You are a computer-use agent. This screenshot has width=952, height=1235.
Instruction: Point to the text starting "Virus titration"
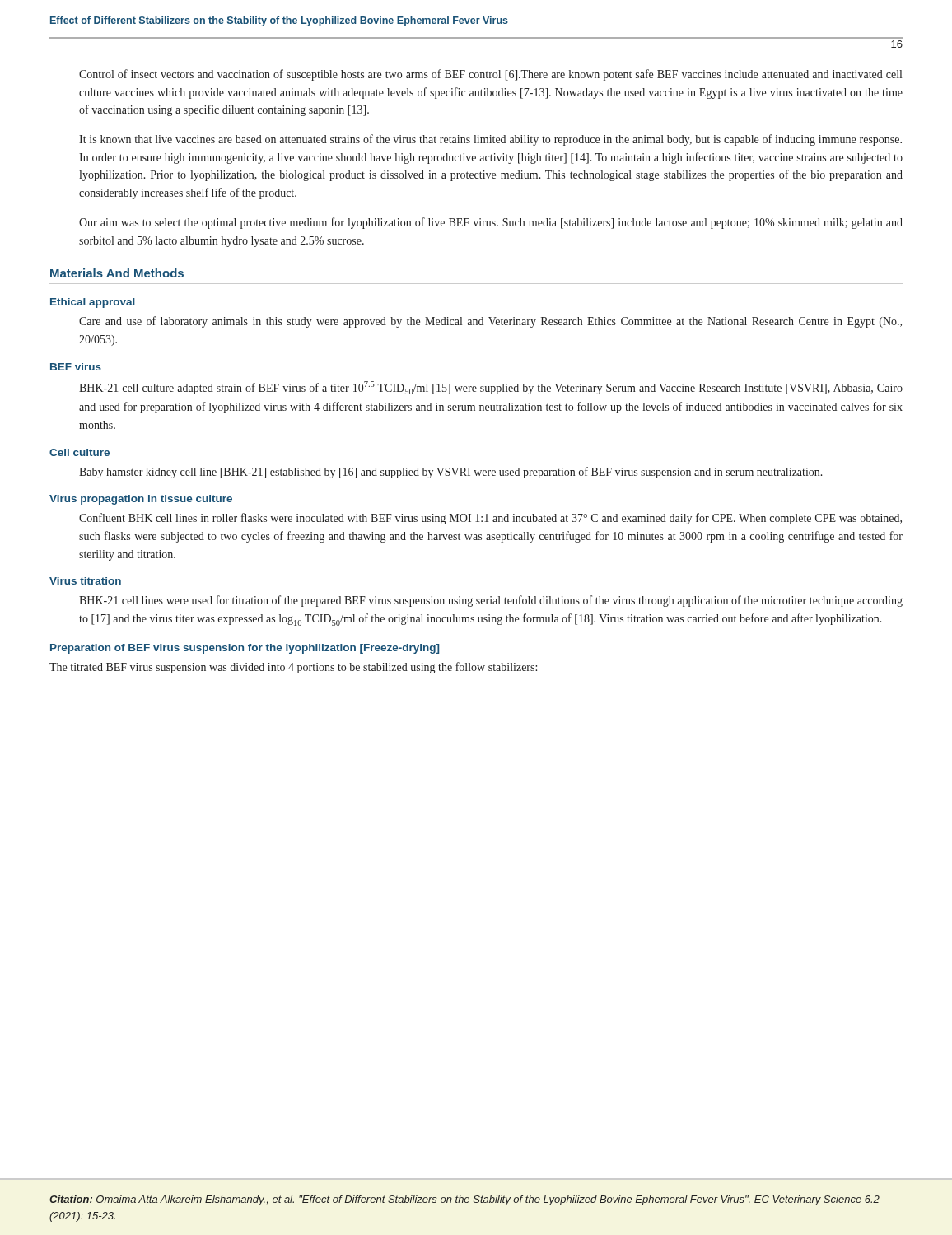85,581
